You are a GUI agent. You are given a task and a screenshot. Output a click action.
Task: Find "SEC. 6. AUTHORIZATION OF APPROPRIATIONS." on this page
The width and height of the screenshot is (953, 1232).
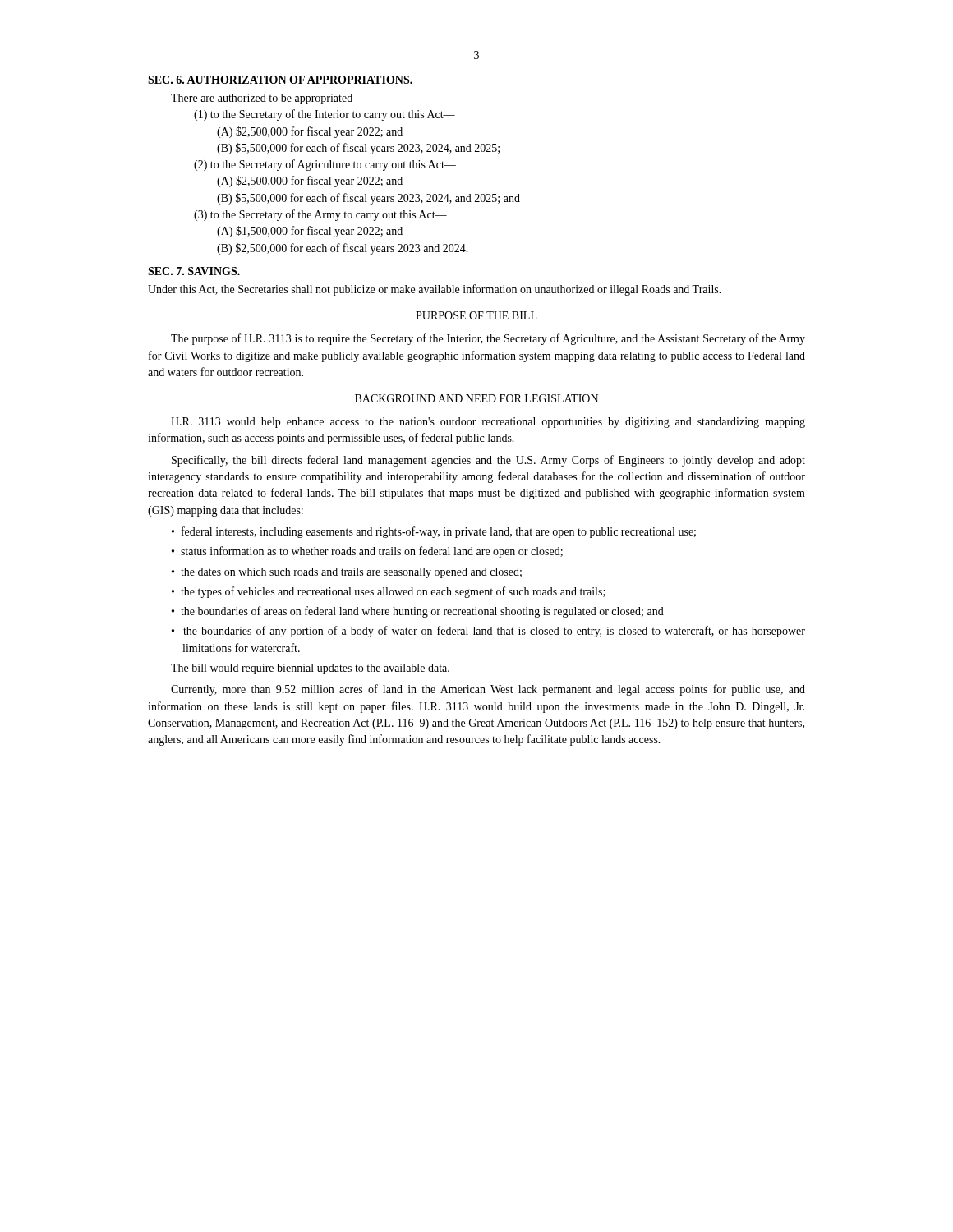click(x=280, y=80)
